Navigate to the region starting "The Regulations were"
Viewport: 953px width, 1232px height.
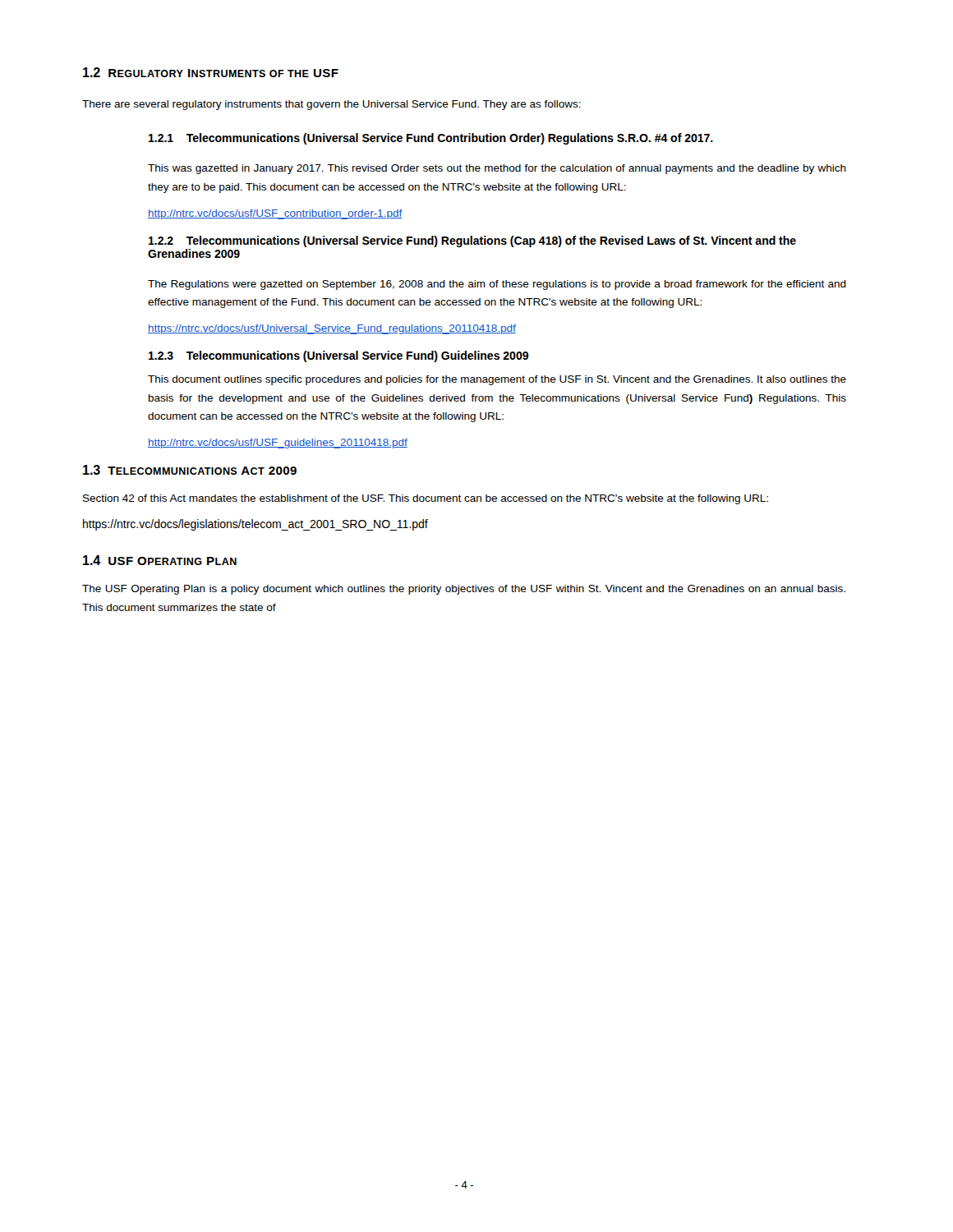pyautogui.click(x=497, y=293)
